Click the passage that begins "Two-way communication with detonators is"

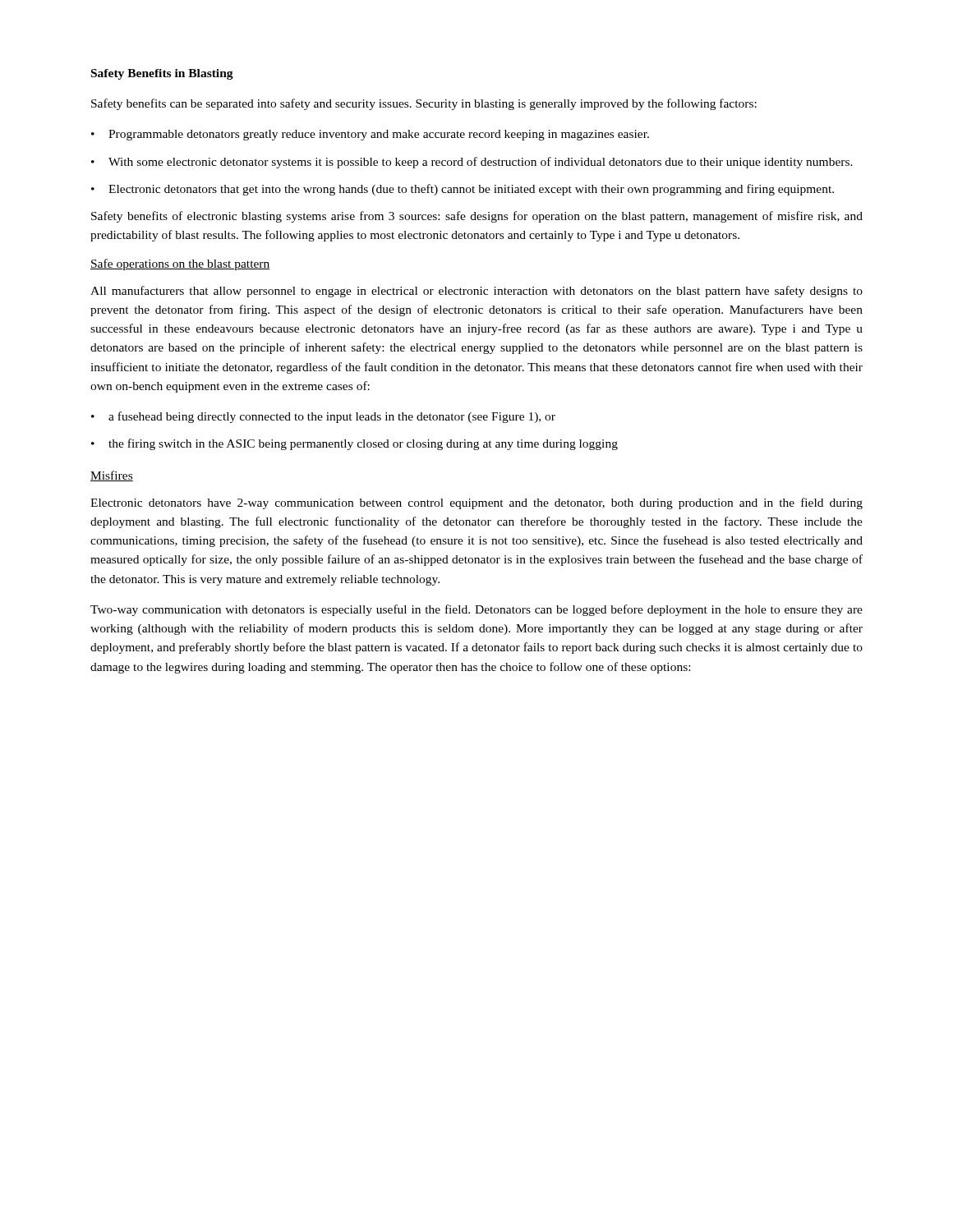[x=476, y=637]
